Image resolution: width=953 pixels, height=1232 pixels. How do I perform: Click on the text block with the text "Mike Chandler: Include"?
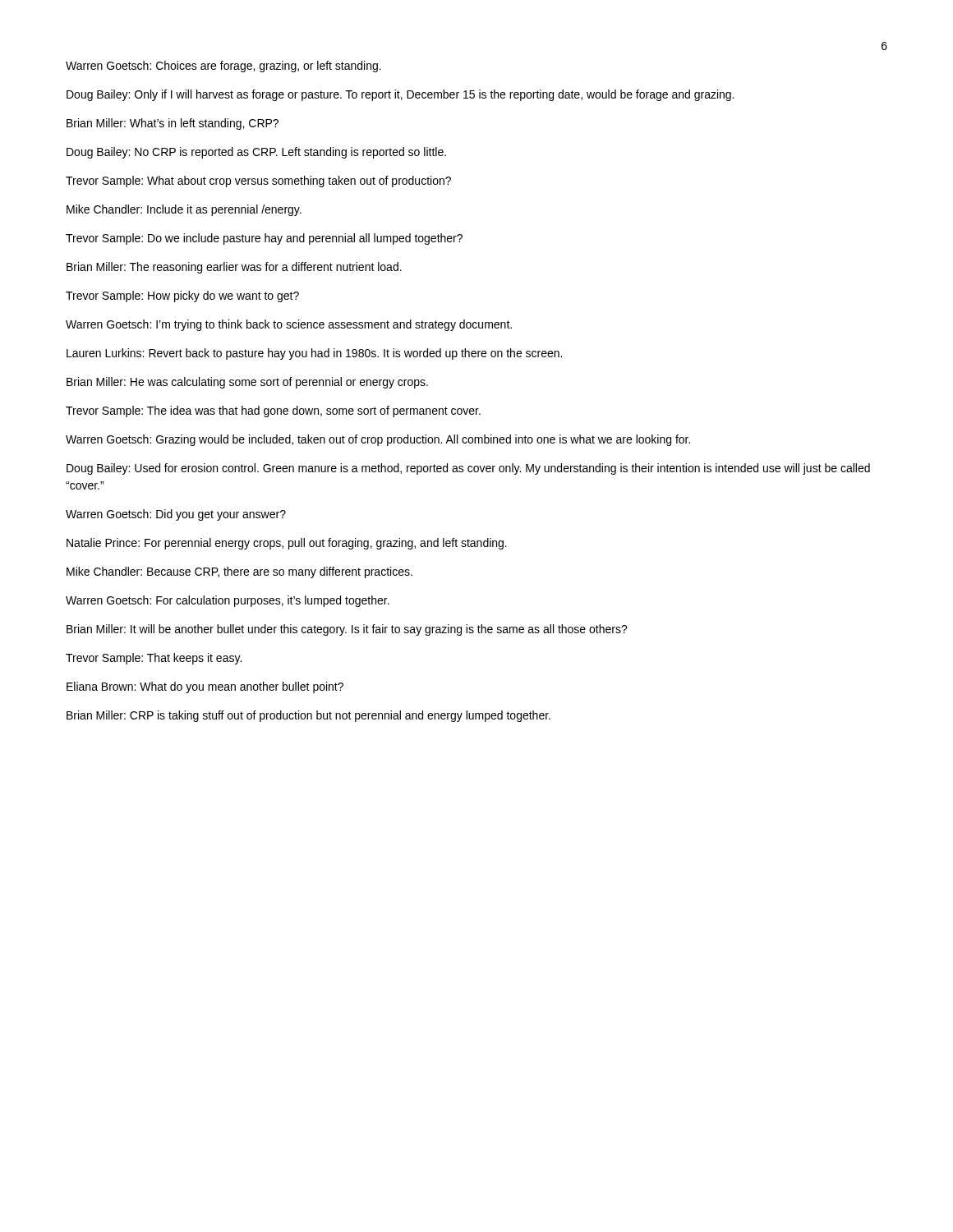click(184, 209)
